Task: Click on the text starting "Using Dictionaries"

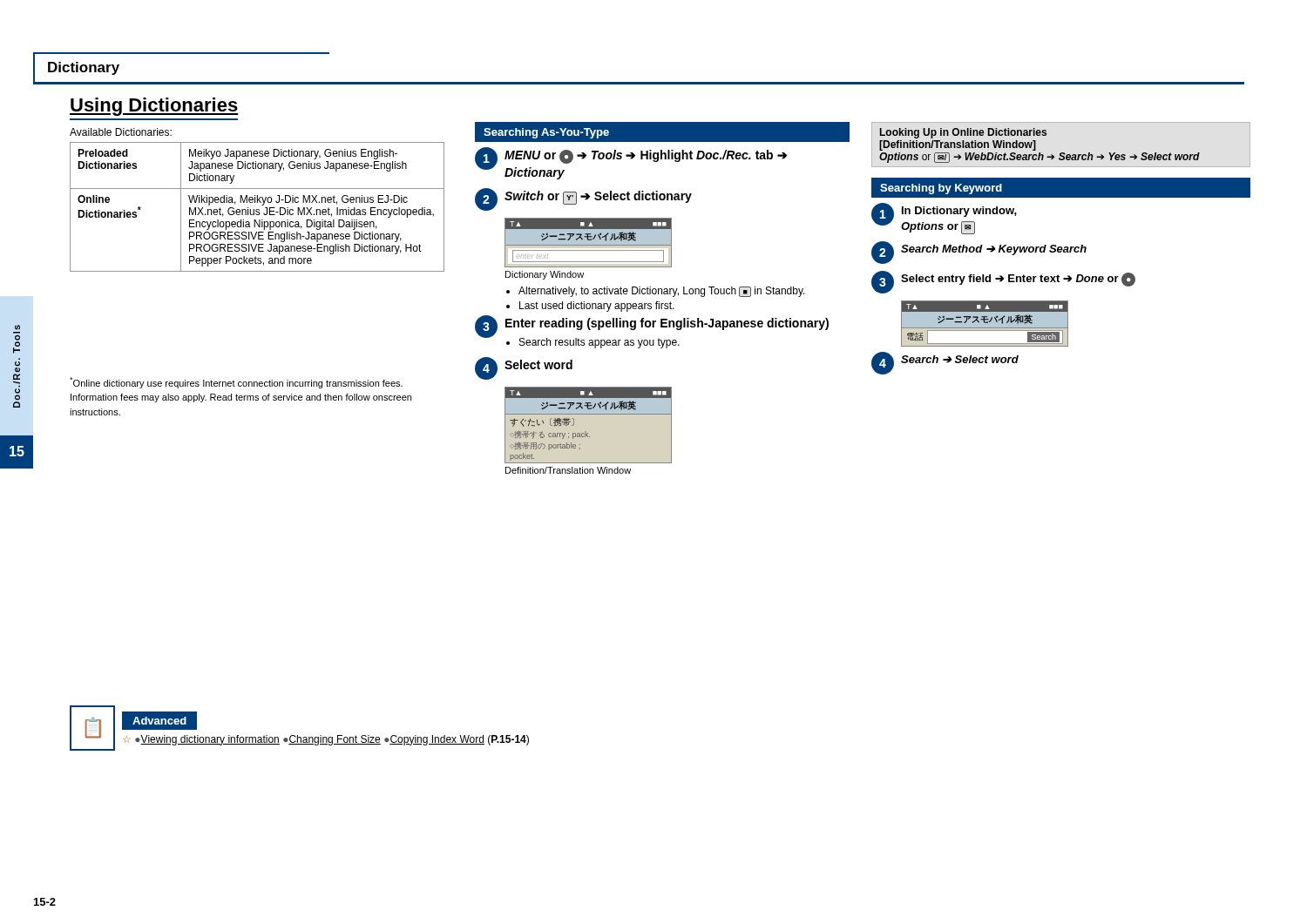Action: pyautogui.click(x=154, y=105)
